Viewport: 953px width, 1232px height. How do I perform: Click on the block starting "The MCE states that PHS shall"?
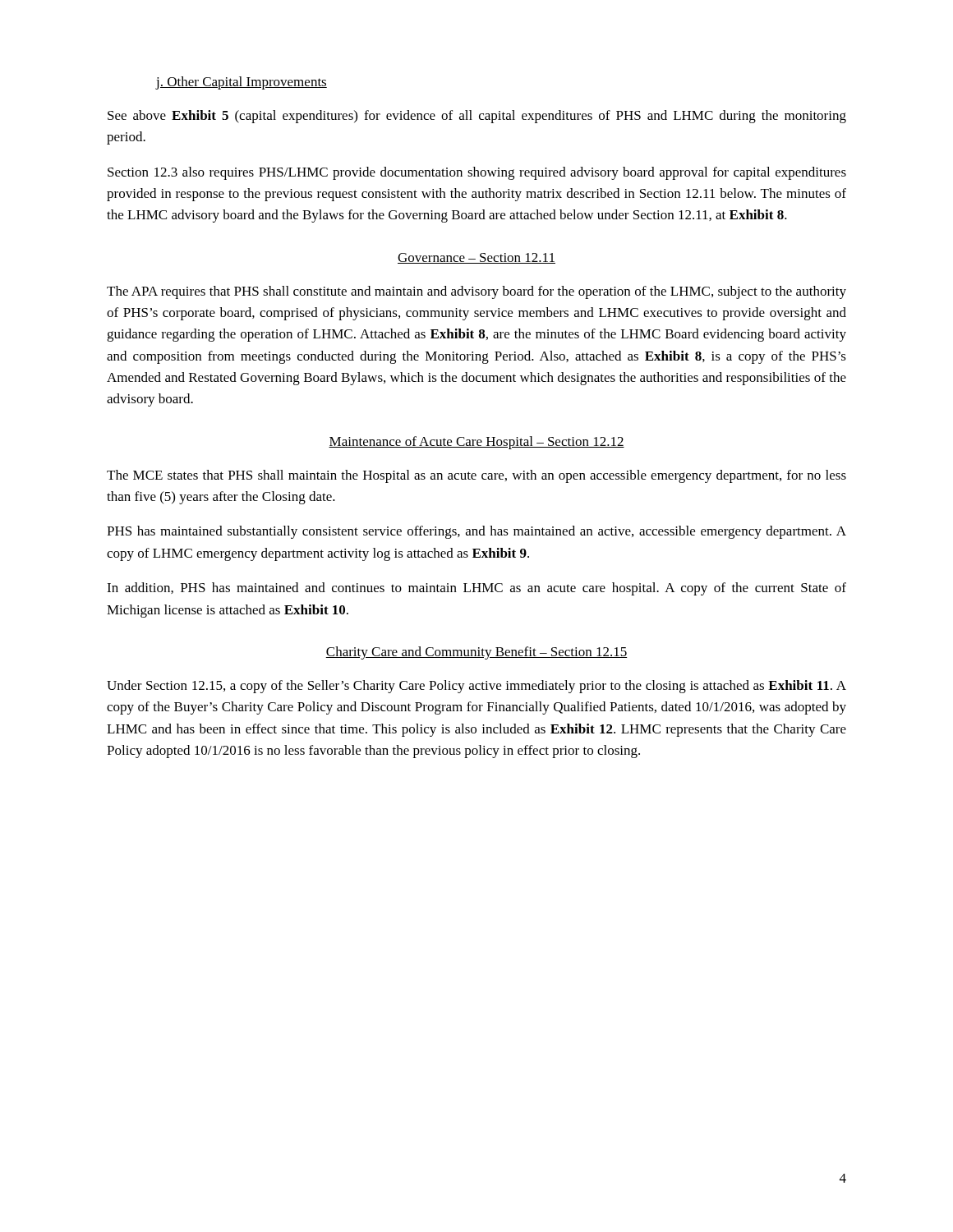tap(476, 486)
